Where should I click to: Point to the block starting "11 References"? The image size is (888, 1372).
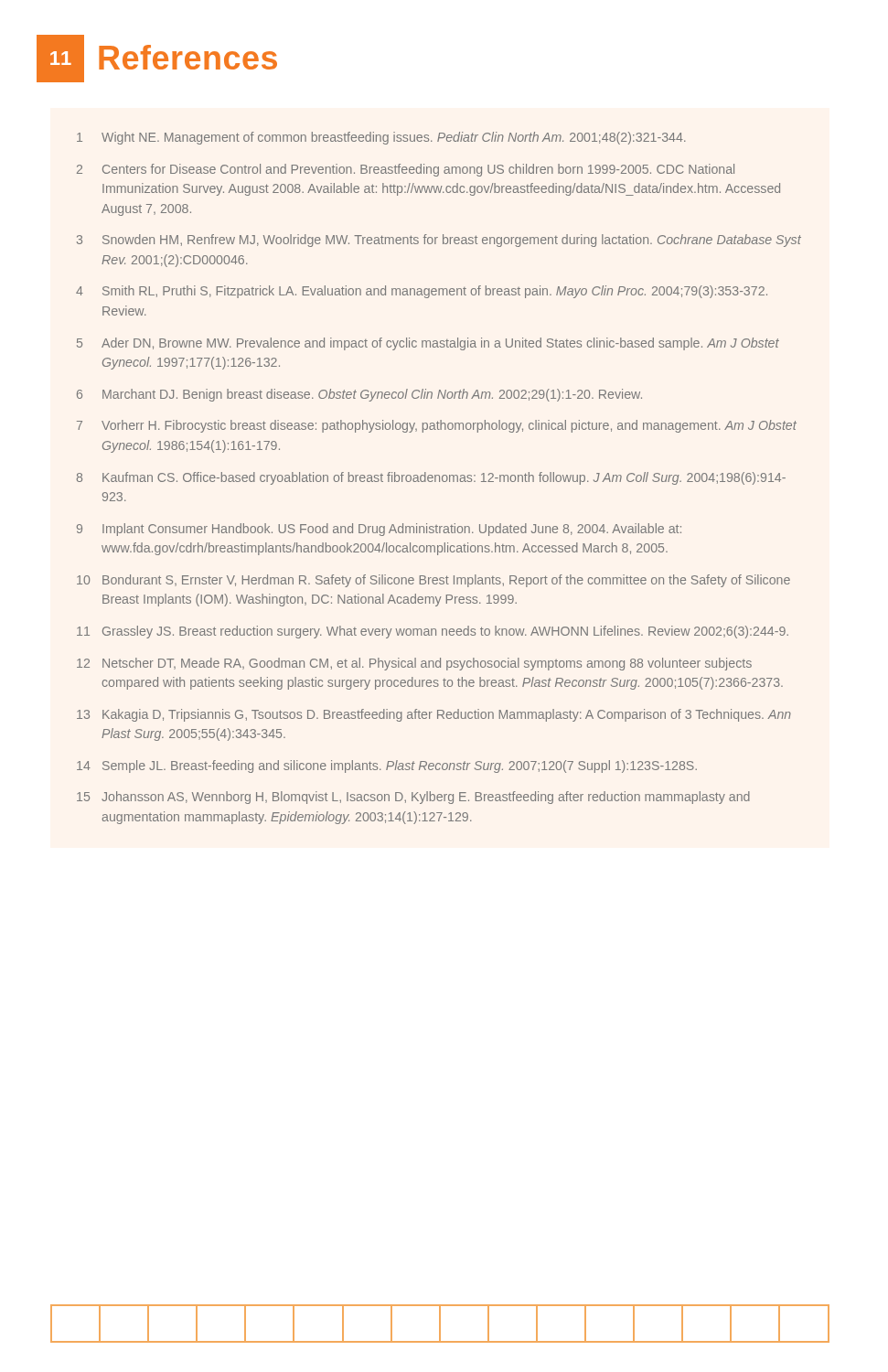tap(158, 59)
